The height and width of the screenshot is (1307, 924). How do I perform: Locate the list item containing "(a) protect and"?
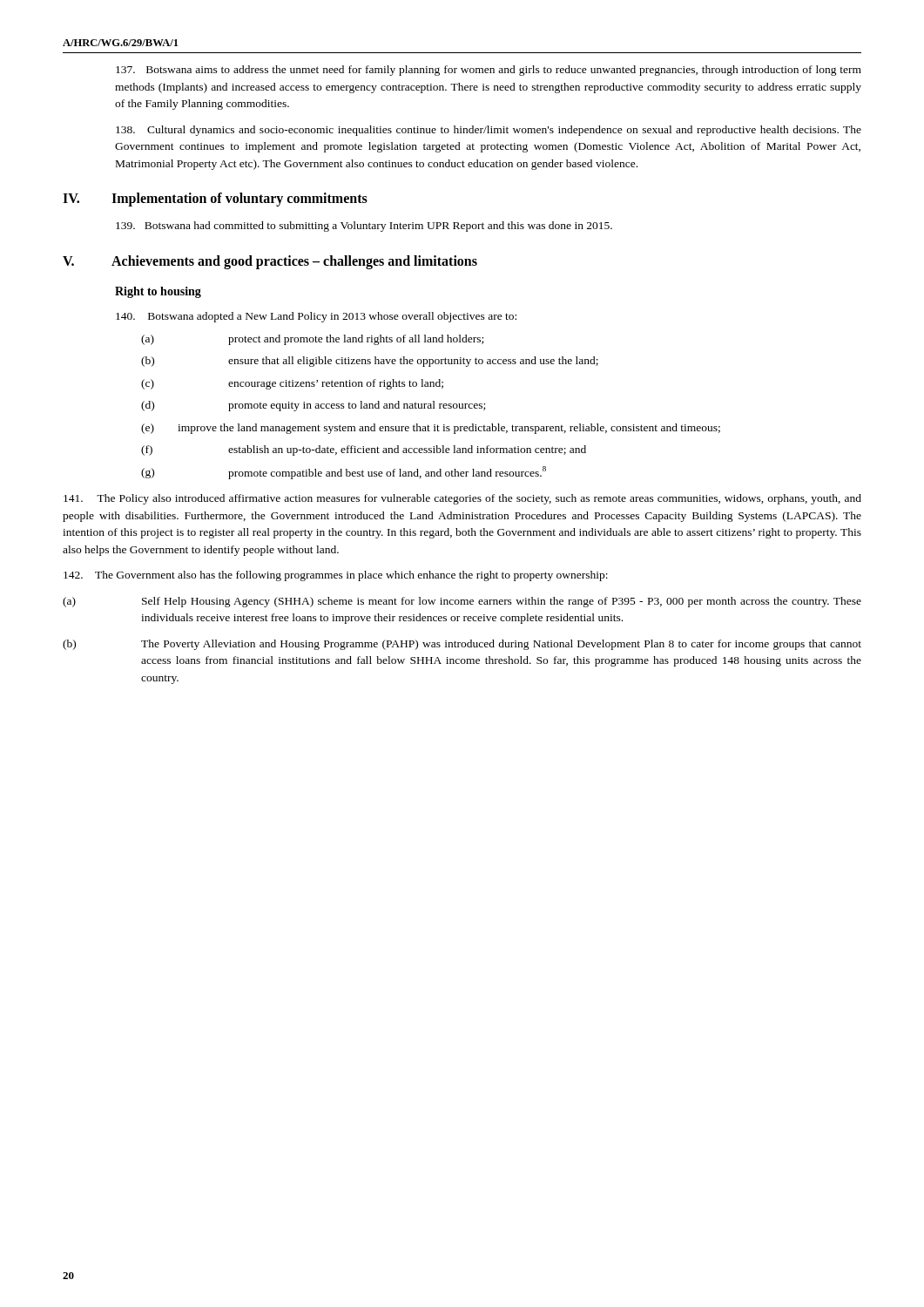[462, 338]
